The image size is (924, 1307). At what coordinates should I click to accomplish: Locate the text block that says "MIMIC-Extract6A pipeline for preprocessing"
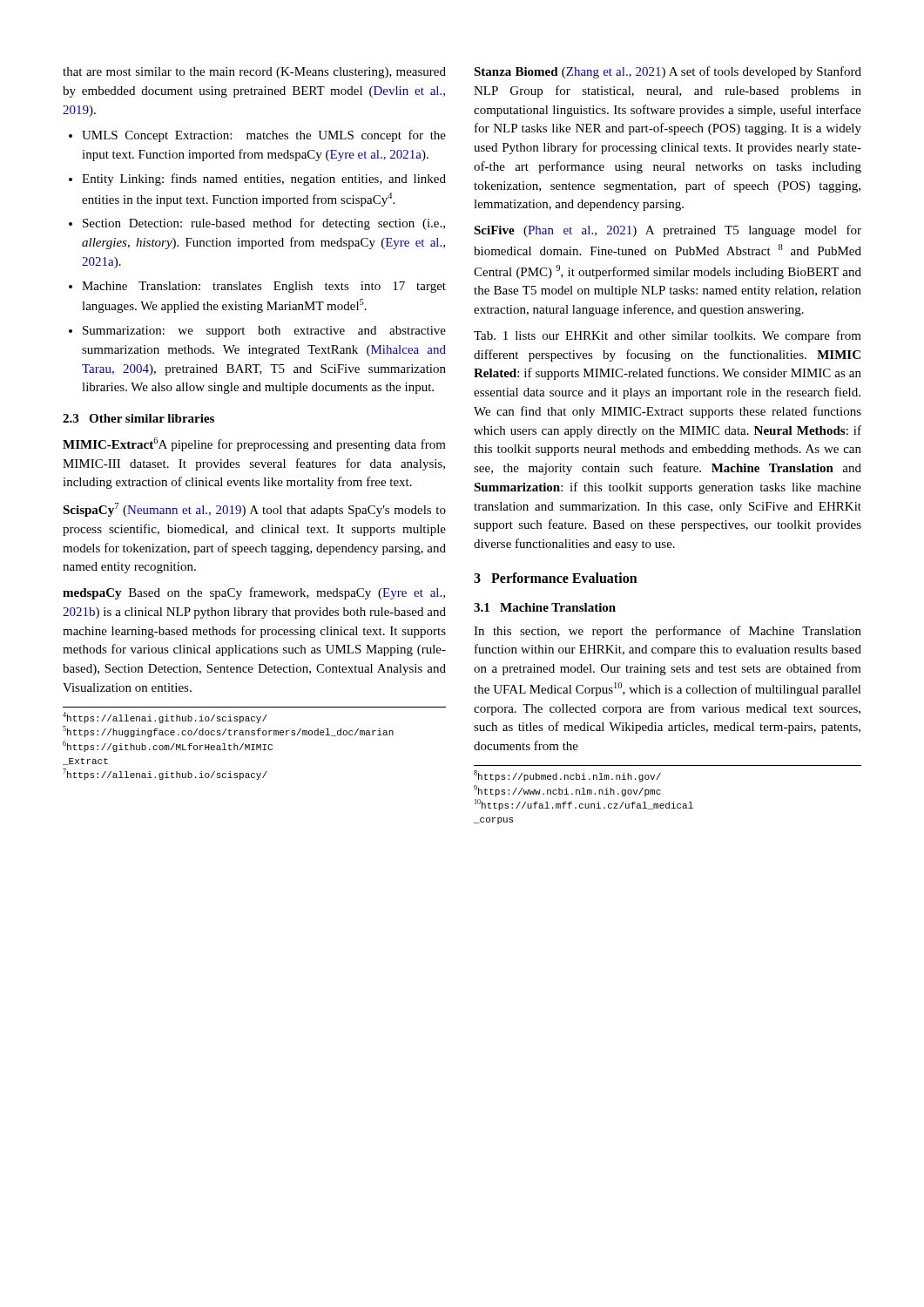click(254, 444)
